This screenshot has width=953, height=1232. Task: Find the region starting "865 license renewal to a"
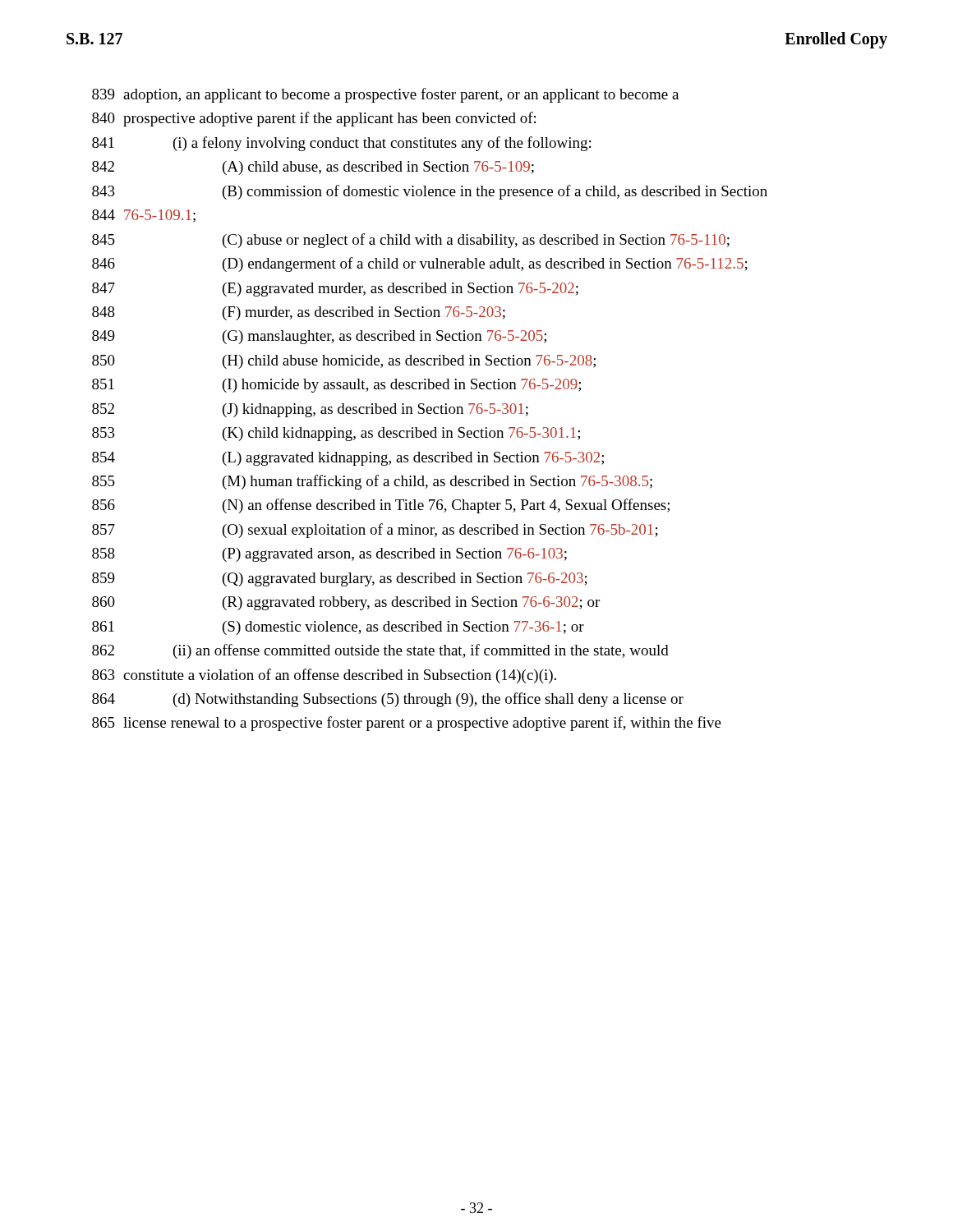tap(476, 723)
